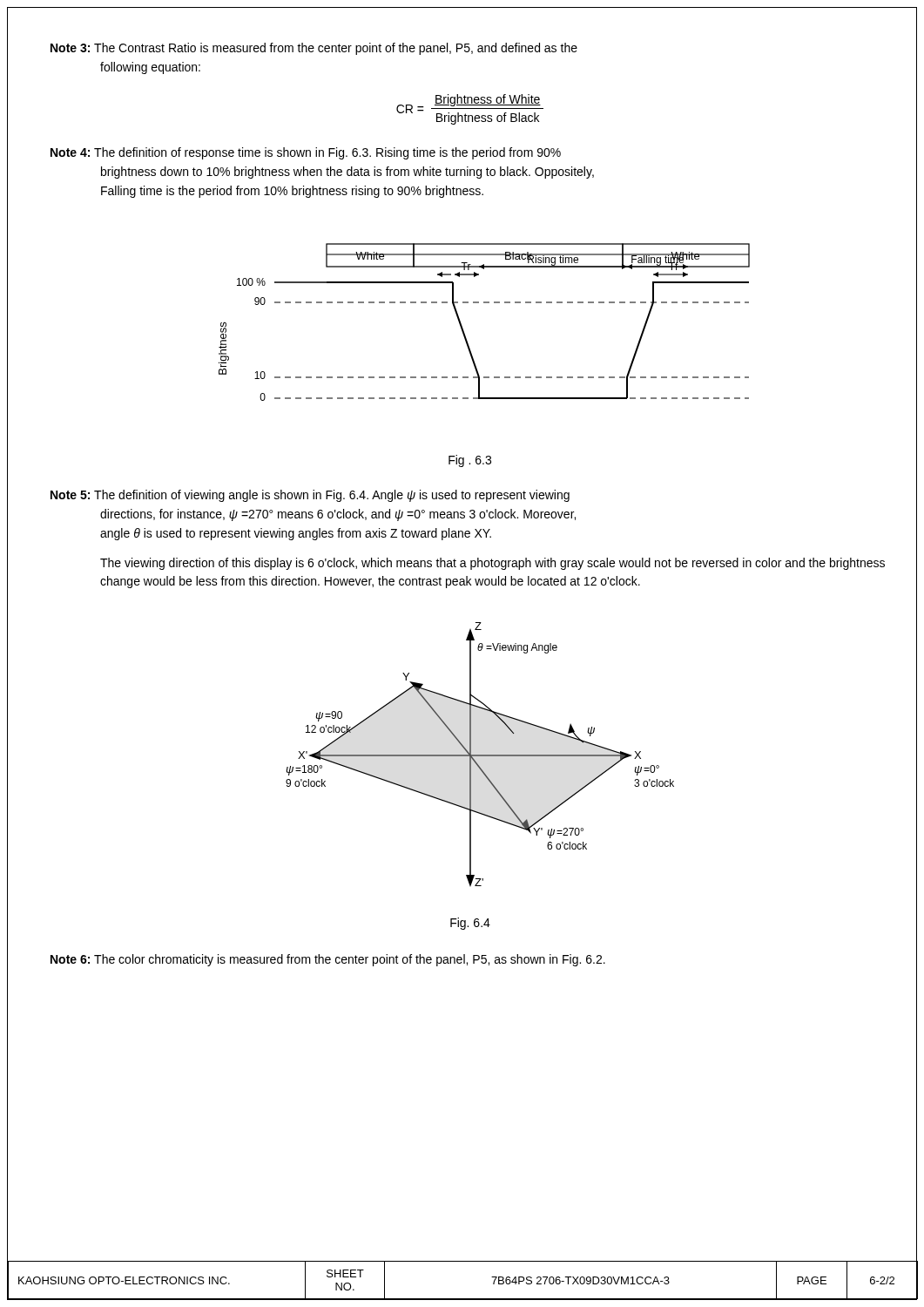Find the text block starting "Note 5: The"
The height and width of the screenshot is (1307, 924).
click(470, 516)
